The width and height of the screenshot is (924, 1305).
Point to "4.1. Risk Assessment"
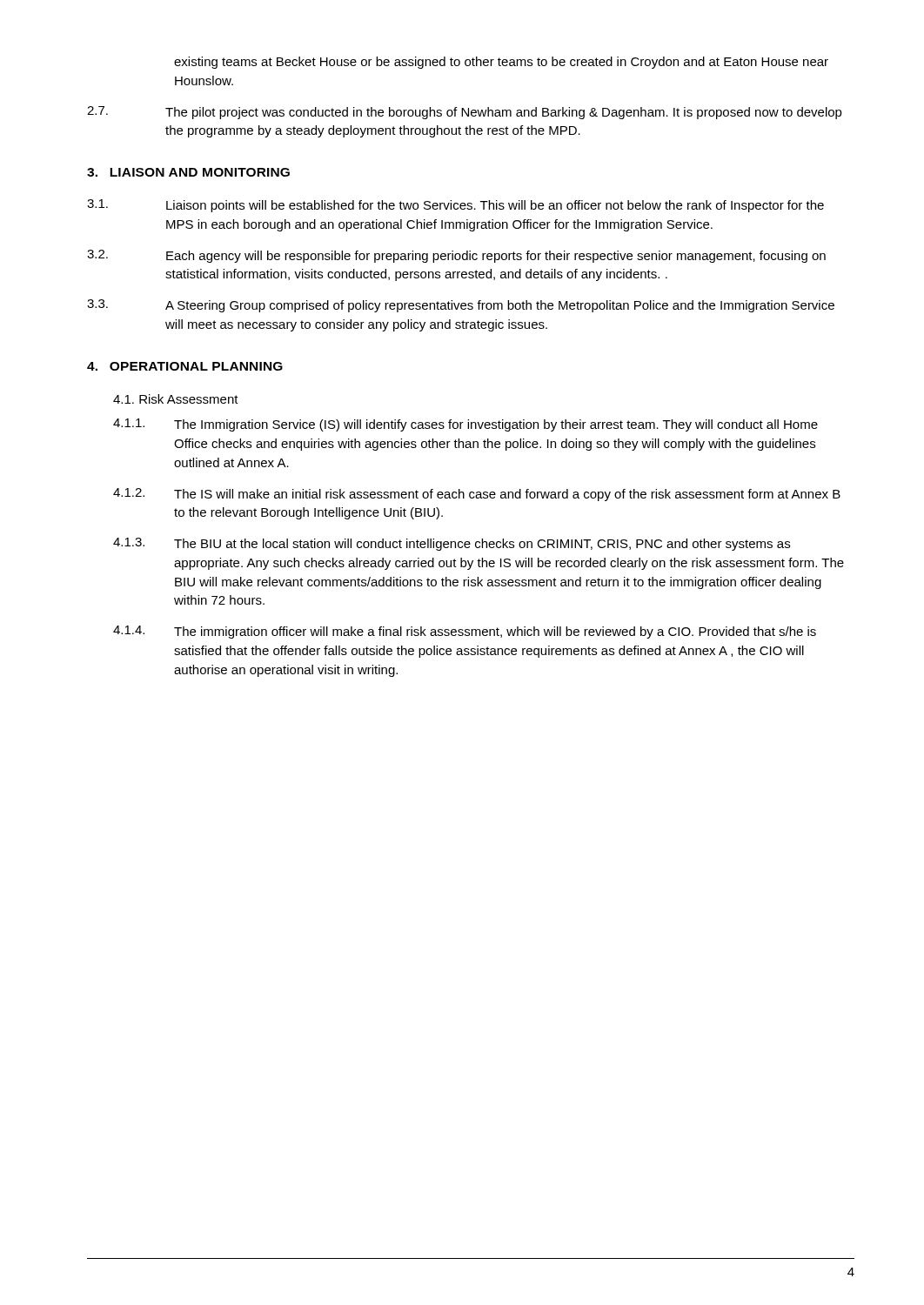tap(175, 398)
